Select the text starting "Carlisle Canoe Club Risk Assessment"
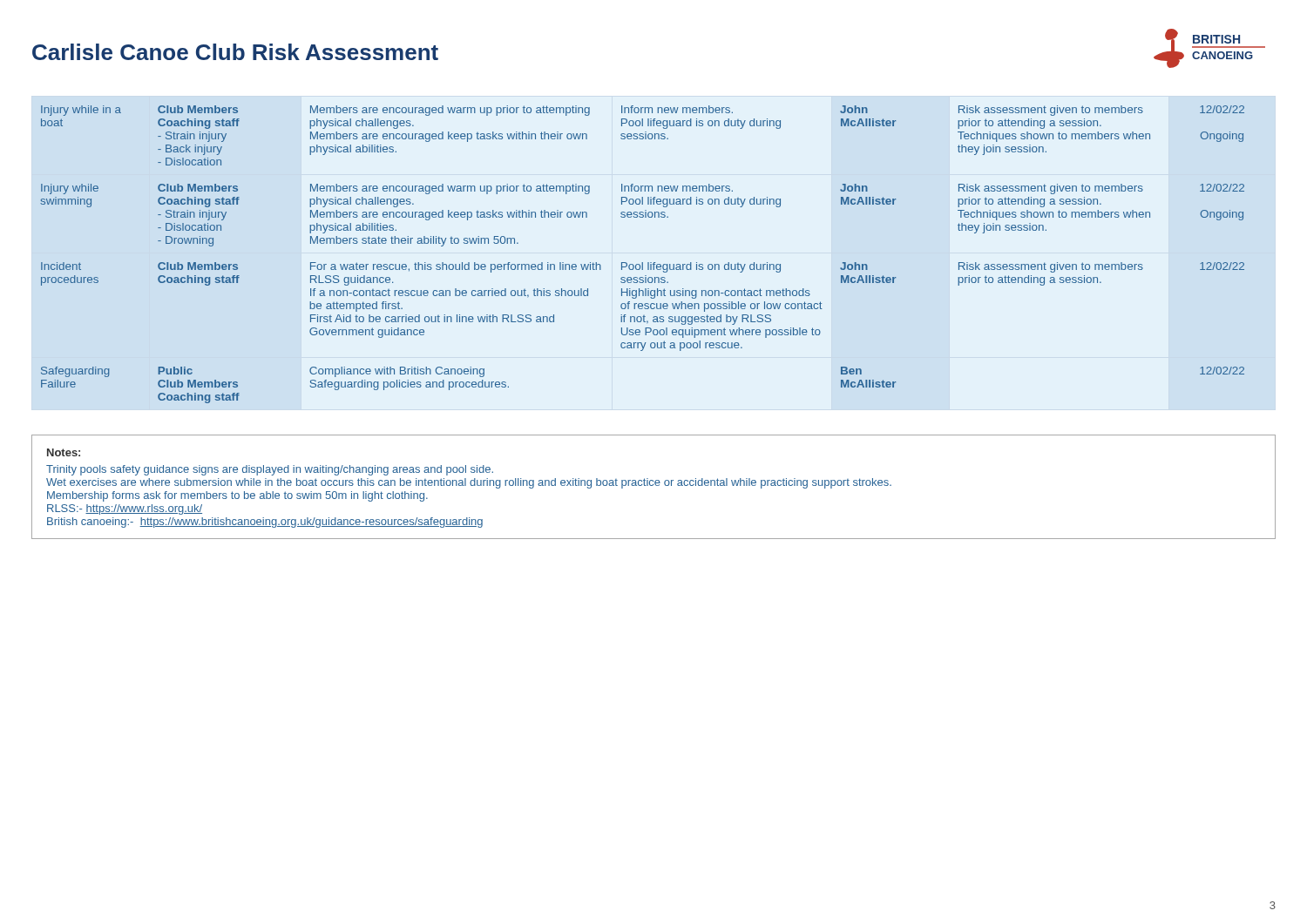The height and width of the screenshot is (924, 1307). tap(235, 52)
